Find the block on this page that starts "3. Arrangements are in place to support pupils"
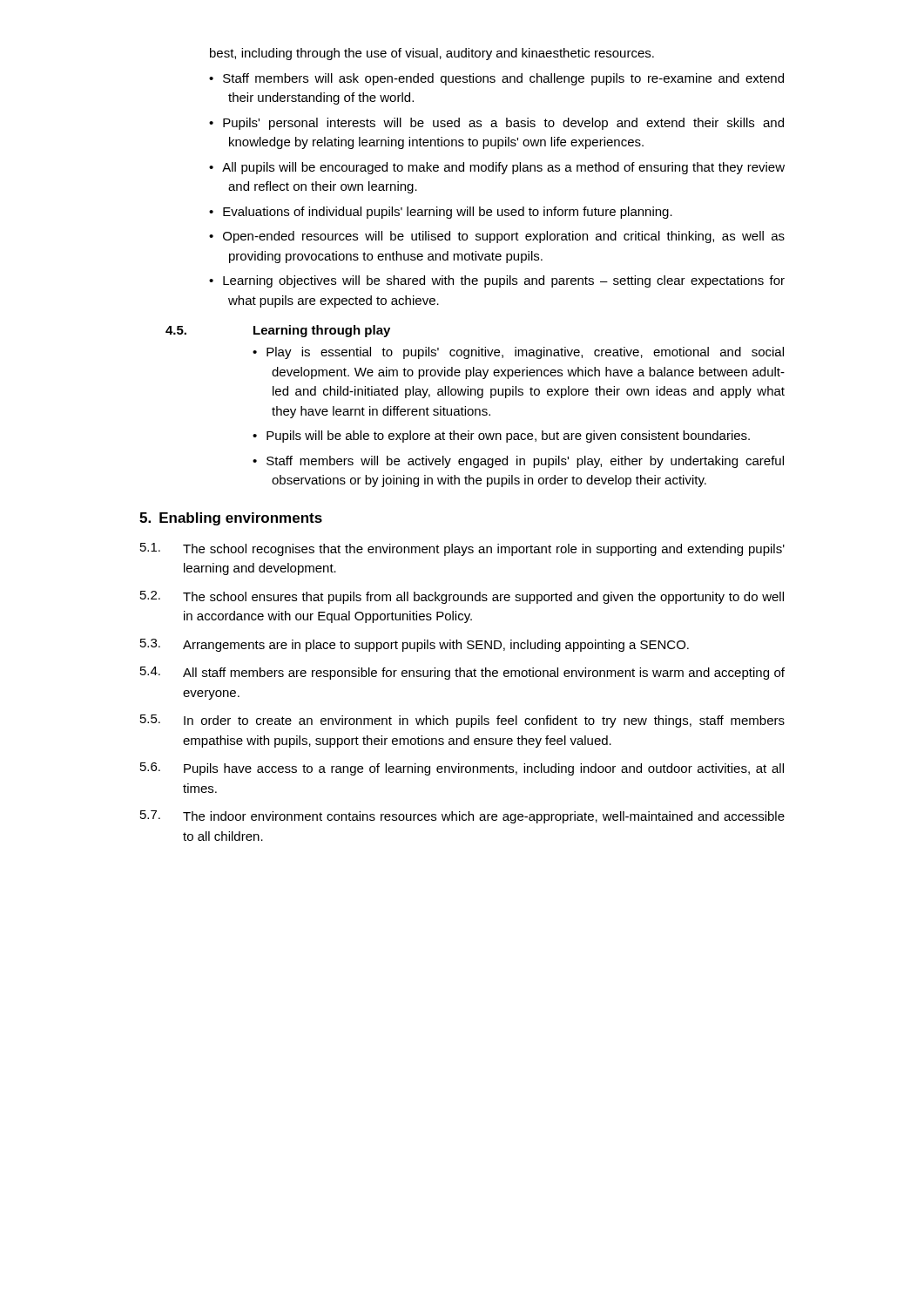Screen dimensions: 1307x924 click(x=462, y=645)
